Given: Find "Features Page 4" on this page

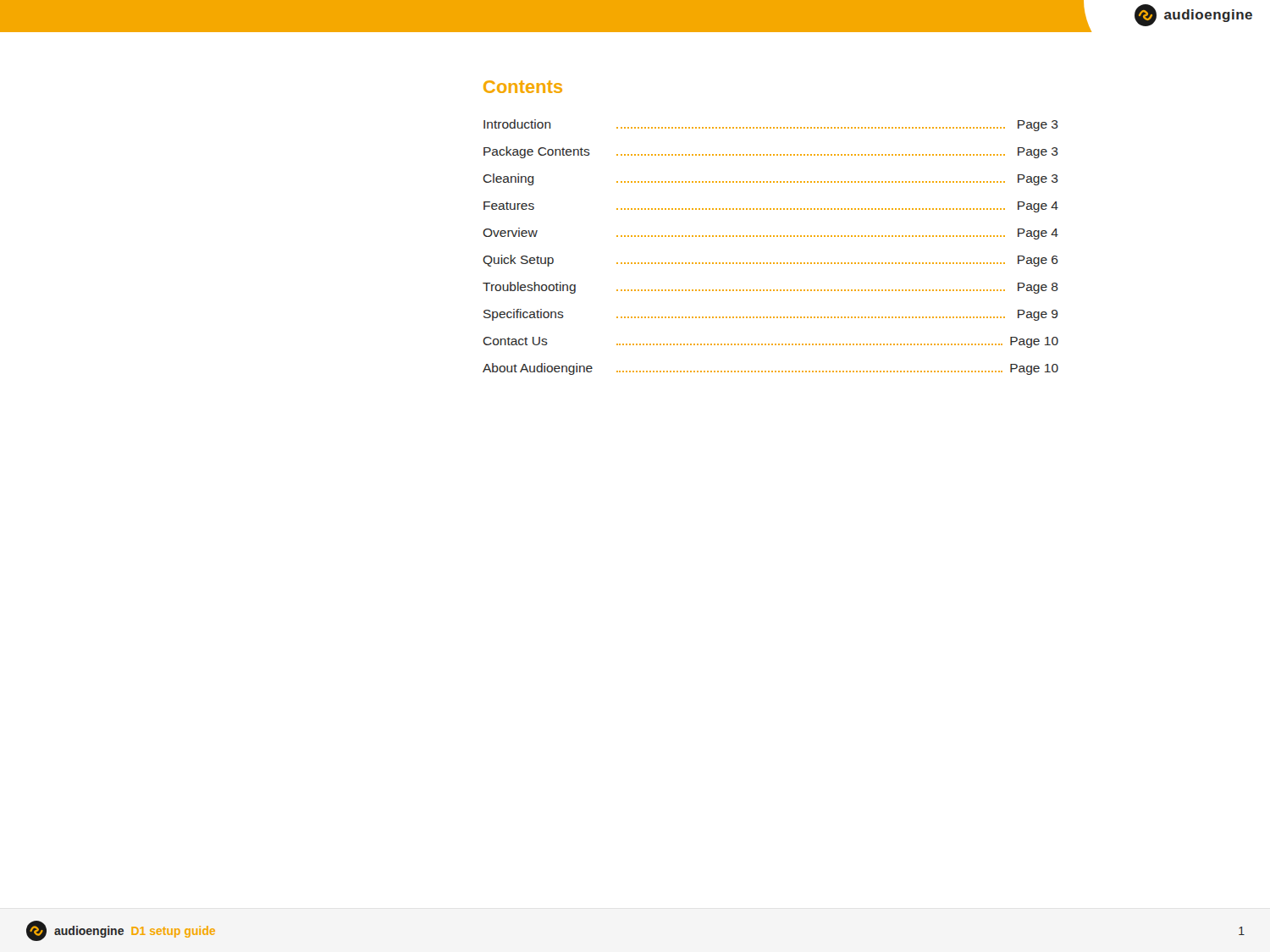Looking at the screenshot, I should pyautogui.click(x=770, y=206).
